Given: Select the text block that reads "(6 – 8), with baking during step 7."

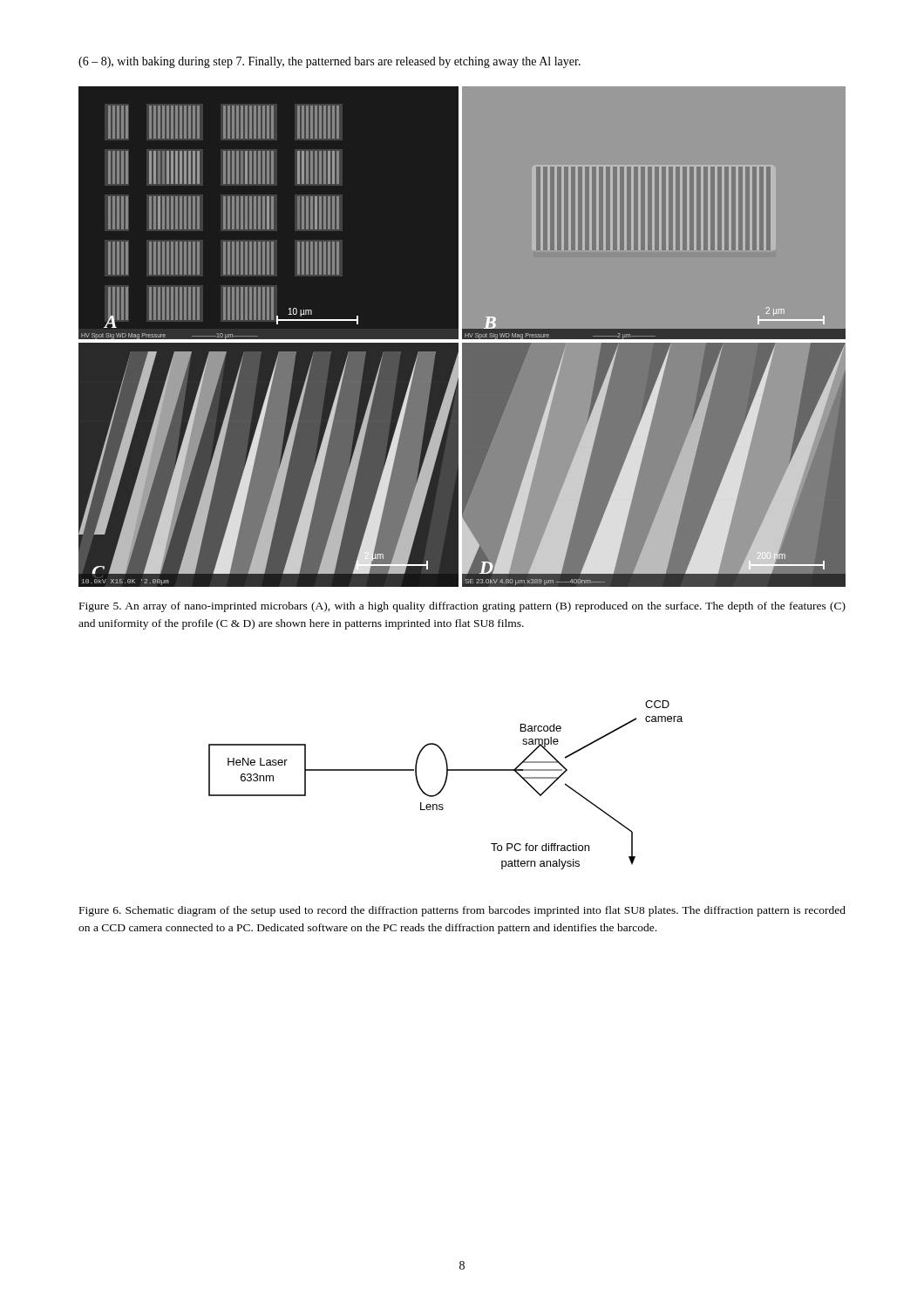Looking at the screenshot, I should tap(330, 61).
